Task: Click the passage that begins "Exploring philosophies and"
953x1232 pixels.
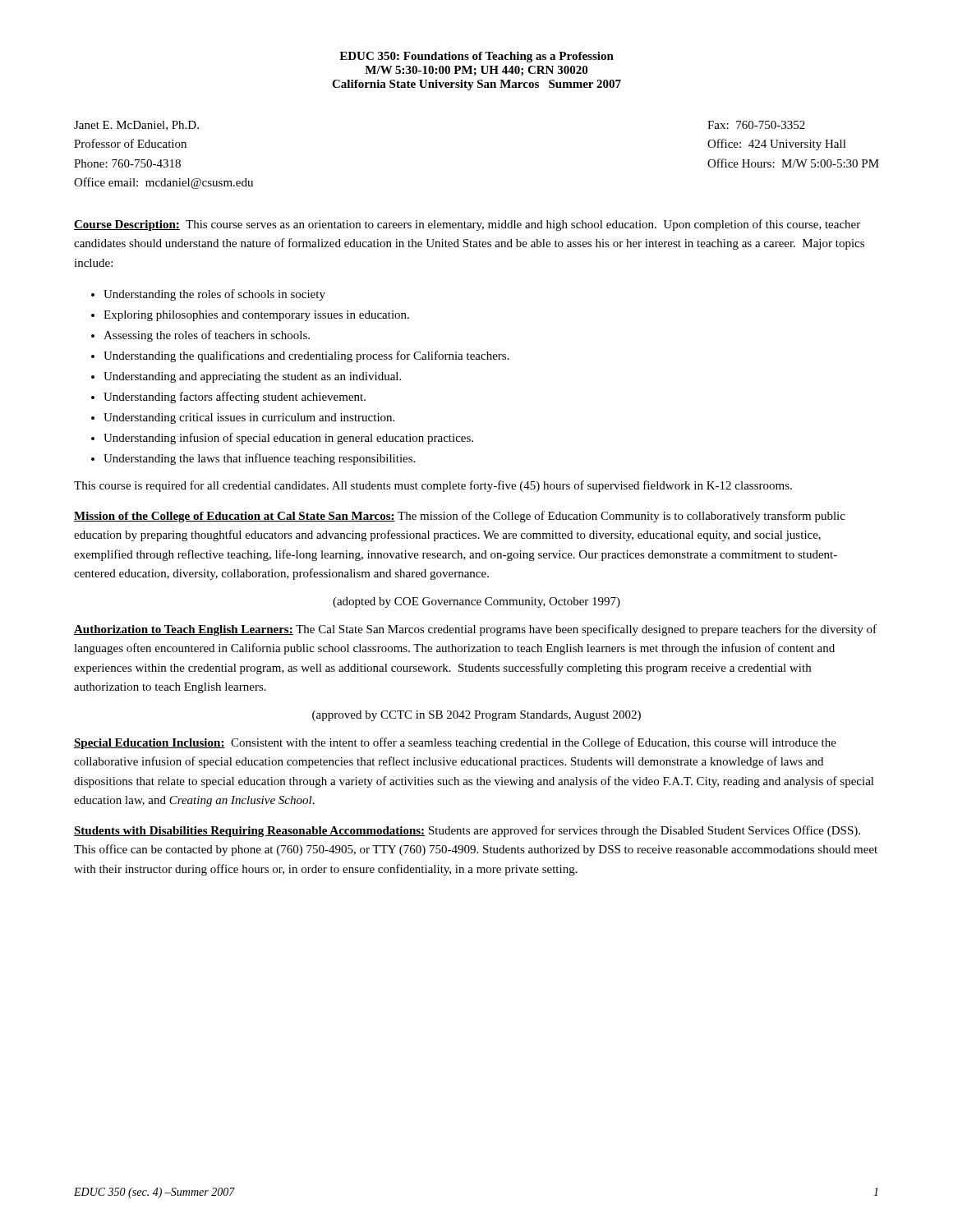Action: pos(257,314)
